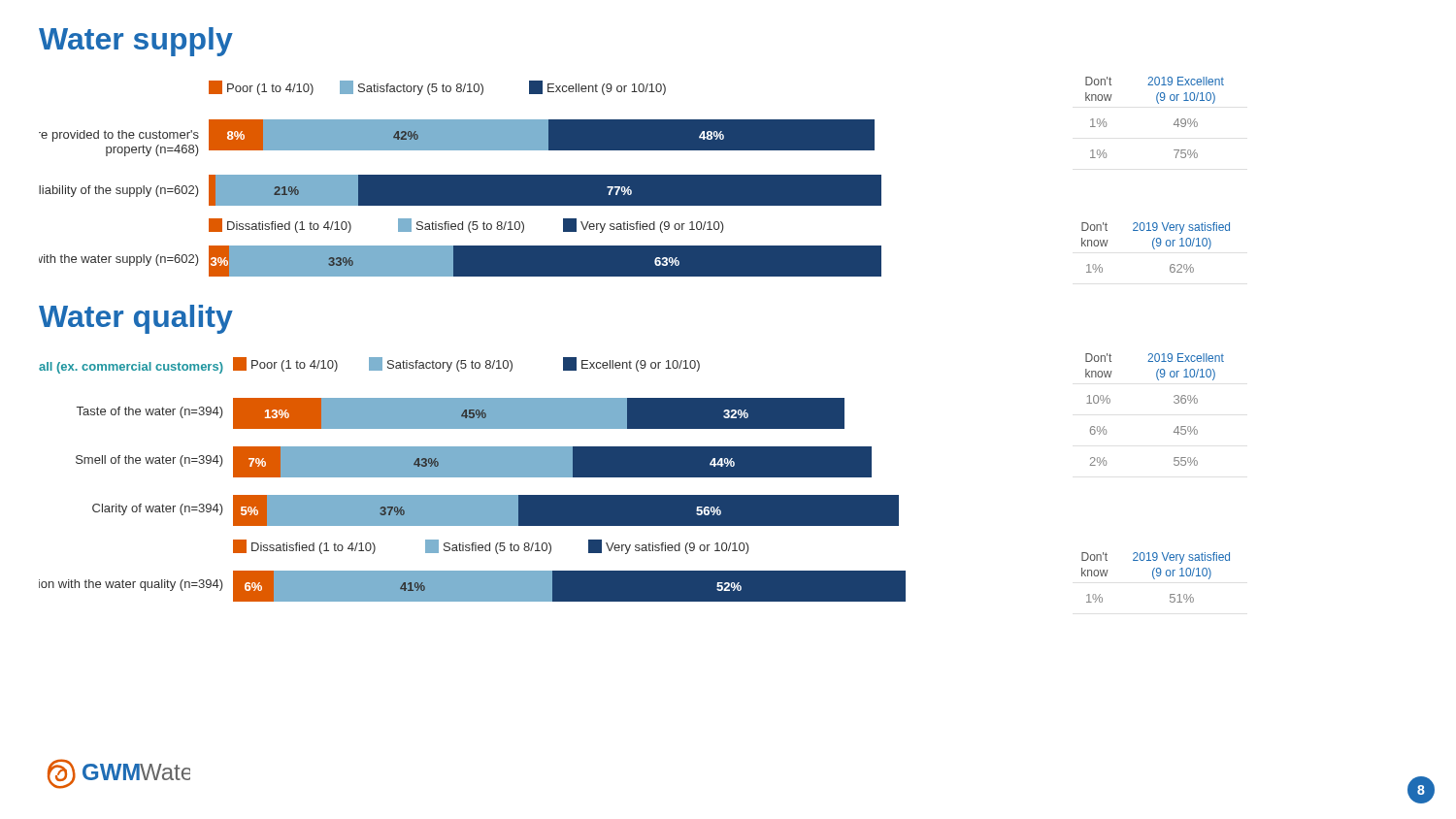
Task: Click on the logo
Action: [x=113, y=776]
